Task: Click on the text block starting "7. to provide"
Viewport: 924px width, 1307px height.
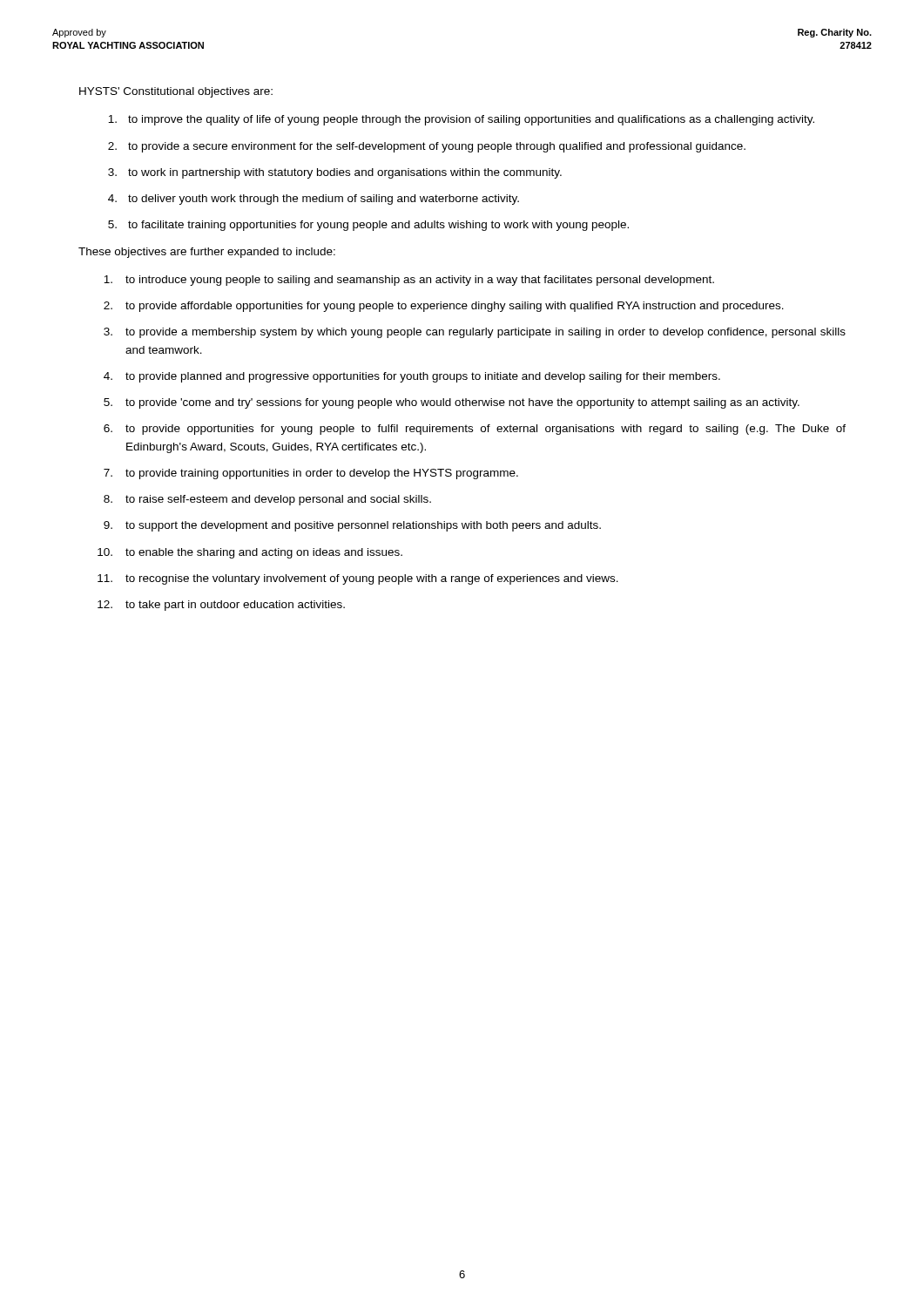Action: (466, 473)
